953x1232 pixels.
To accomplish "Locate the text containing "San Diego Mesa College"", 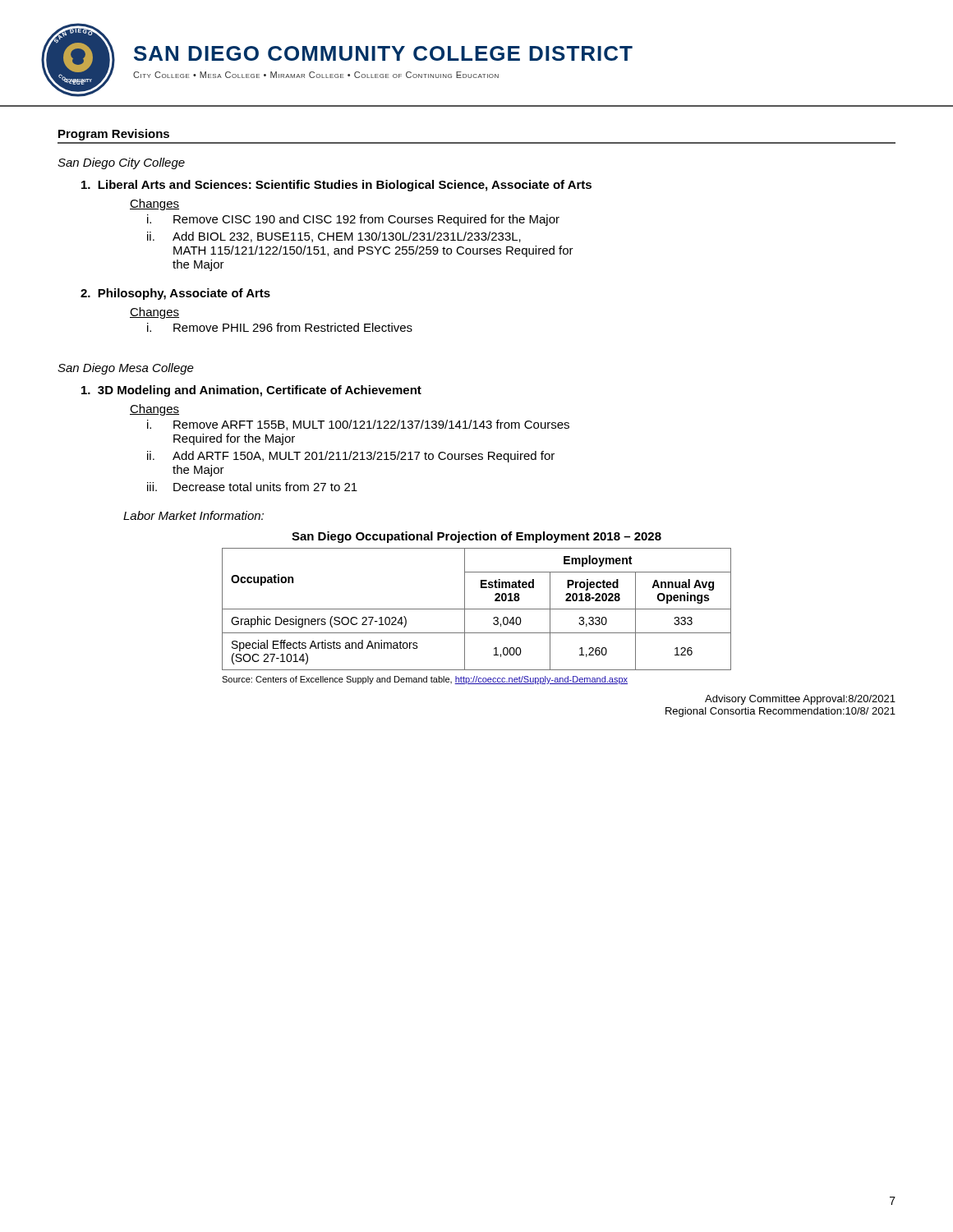I will point(126,368).
